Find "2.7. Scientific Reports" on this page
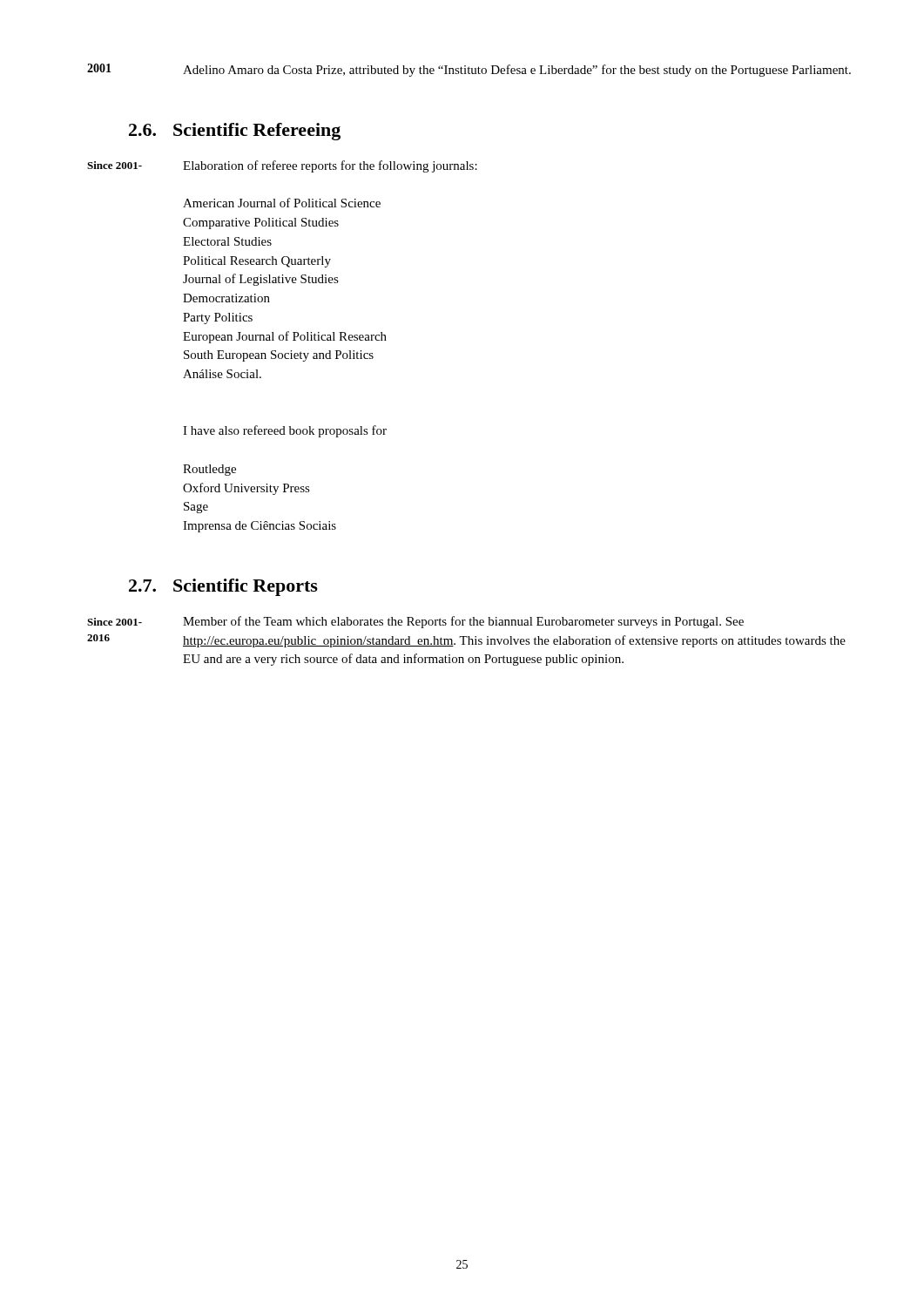This screenshot has width=924, height=1307. click(202, 585)
